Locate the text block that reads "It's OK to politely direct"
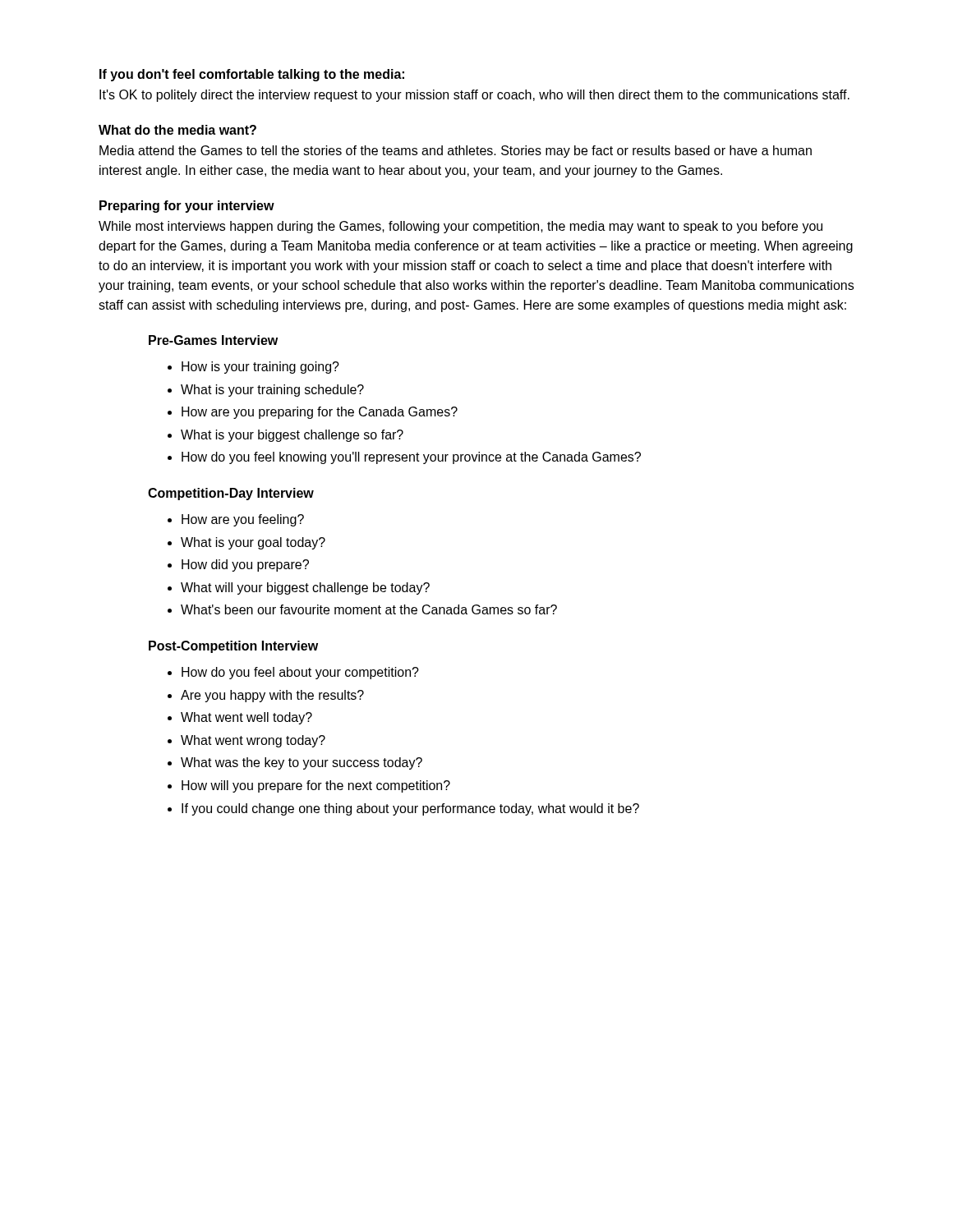Screen dimensions: 1232x953 pyautogui.click(x=474, y=95)
